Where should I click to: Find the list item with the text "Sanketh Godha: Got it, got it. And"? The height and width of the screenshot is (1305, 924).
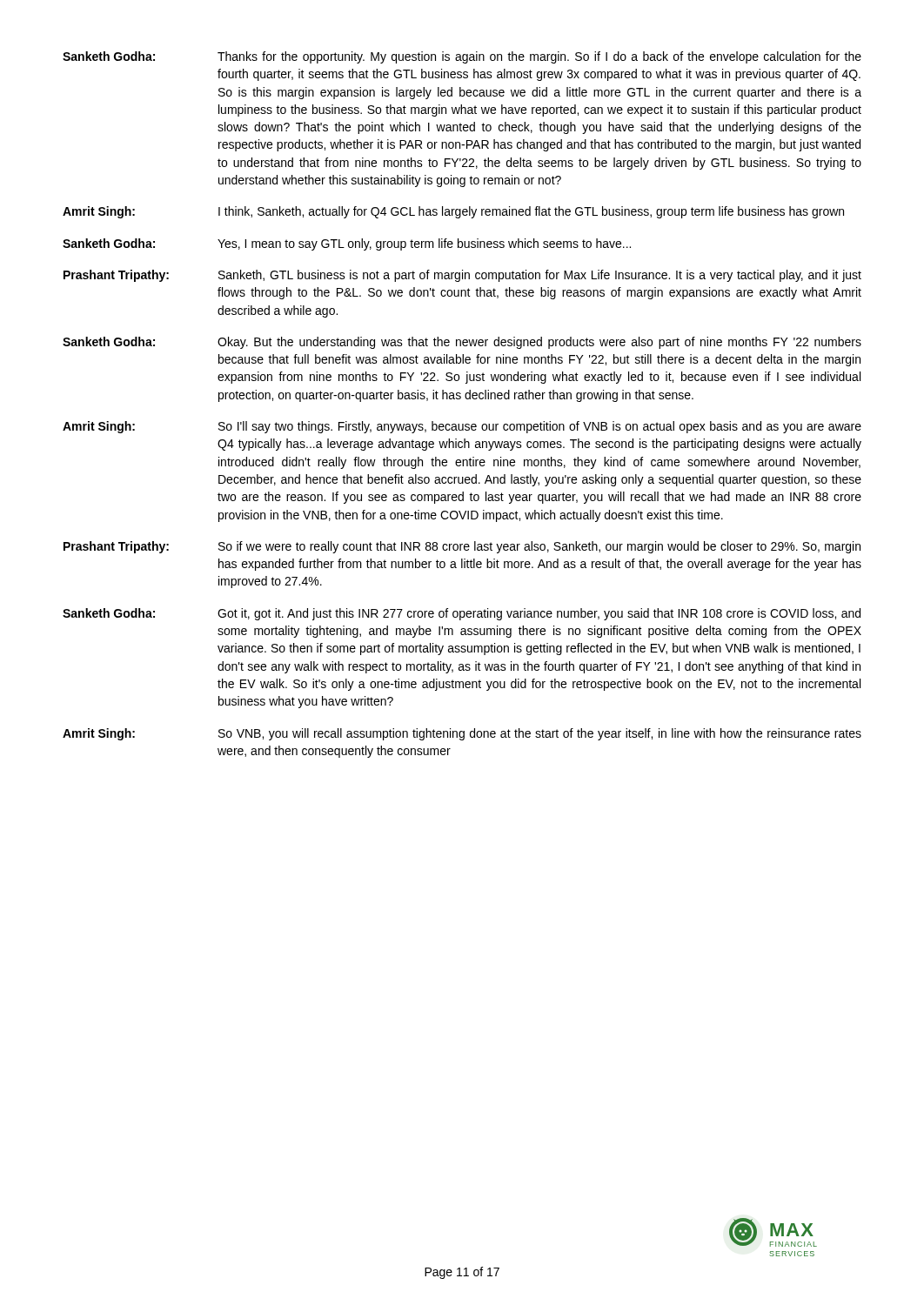pos(462,657)
